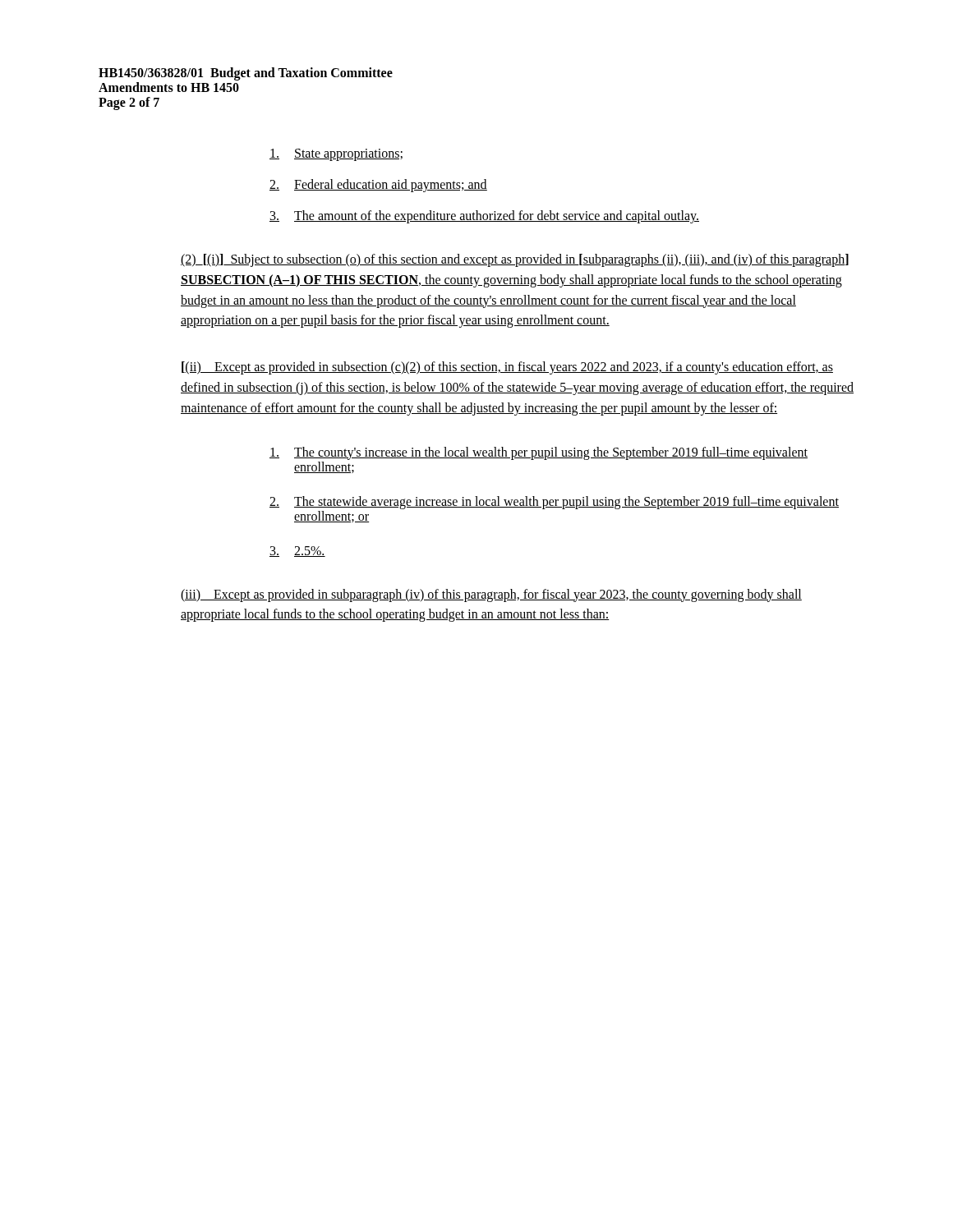The height and width of the screenshot is (1232, 953).
Task: Select the element starting "The county's increase in the local"
Action: (x=476, y=460)
